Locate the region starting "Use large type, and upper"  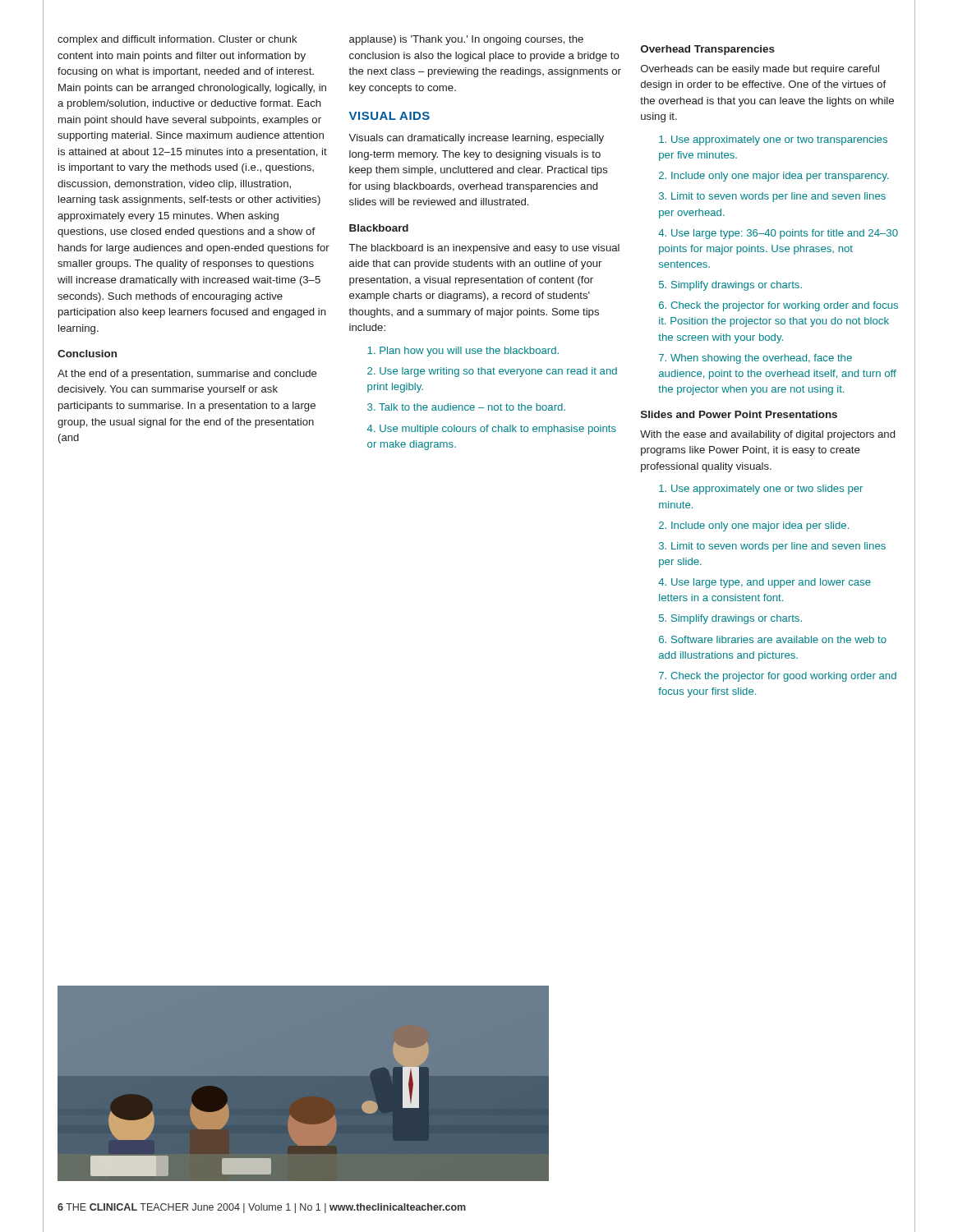765,590
